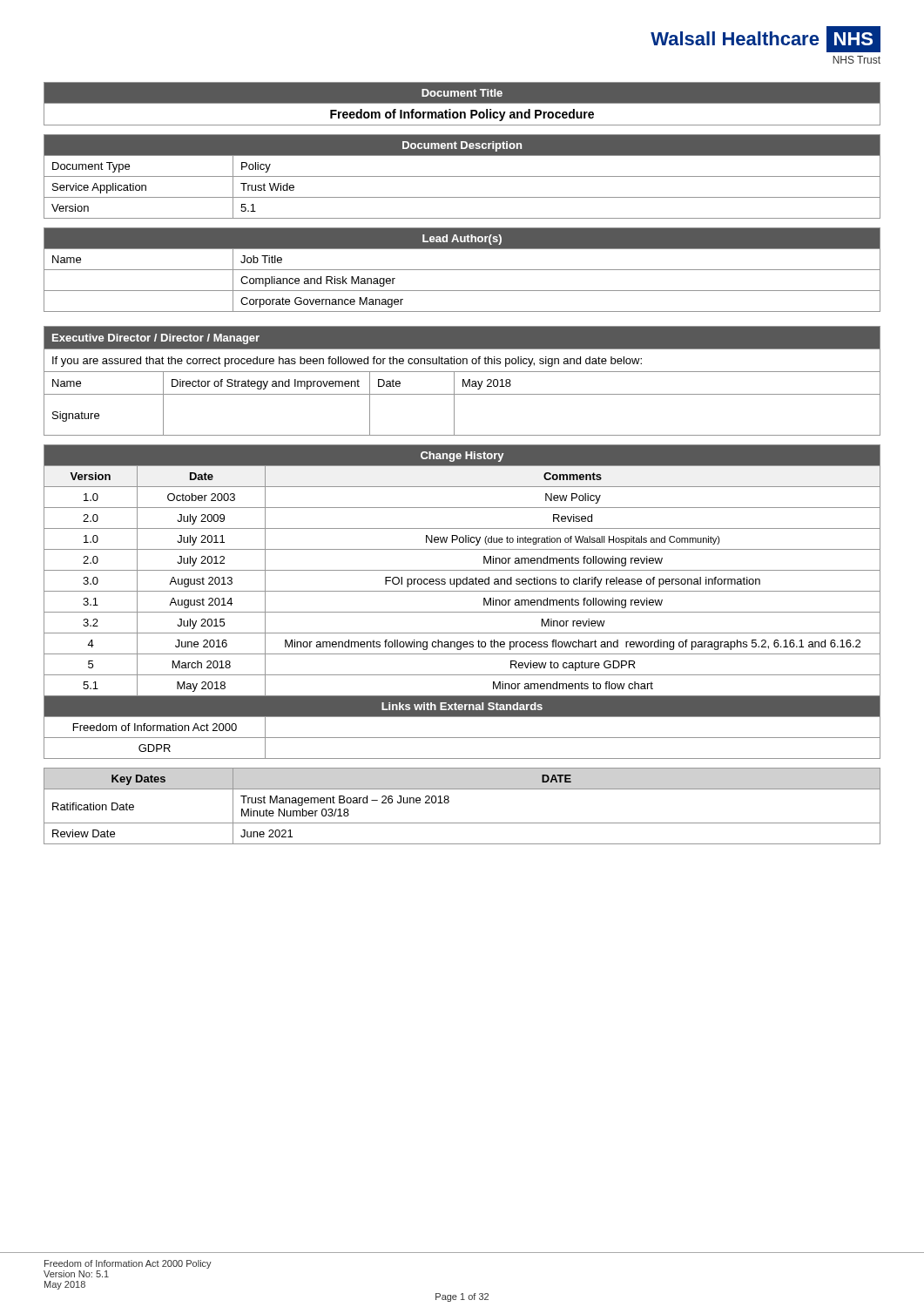The width and height of the screenshot is (924, 1307).
Task: Locate the table with the text "Document Title"
Action: coord(462,104)
